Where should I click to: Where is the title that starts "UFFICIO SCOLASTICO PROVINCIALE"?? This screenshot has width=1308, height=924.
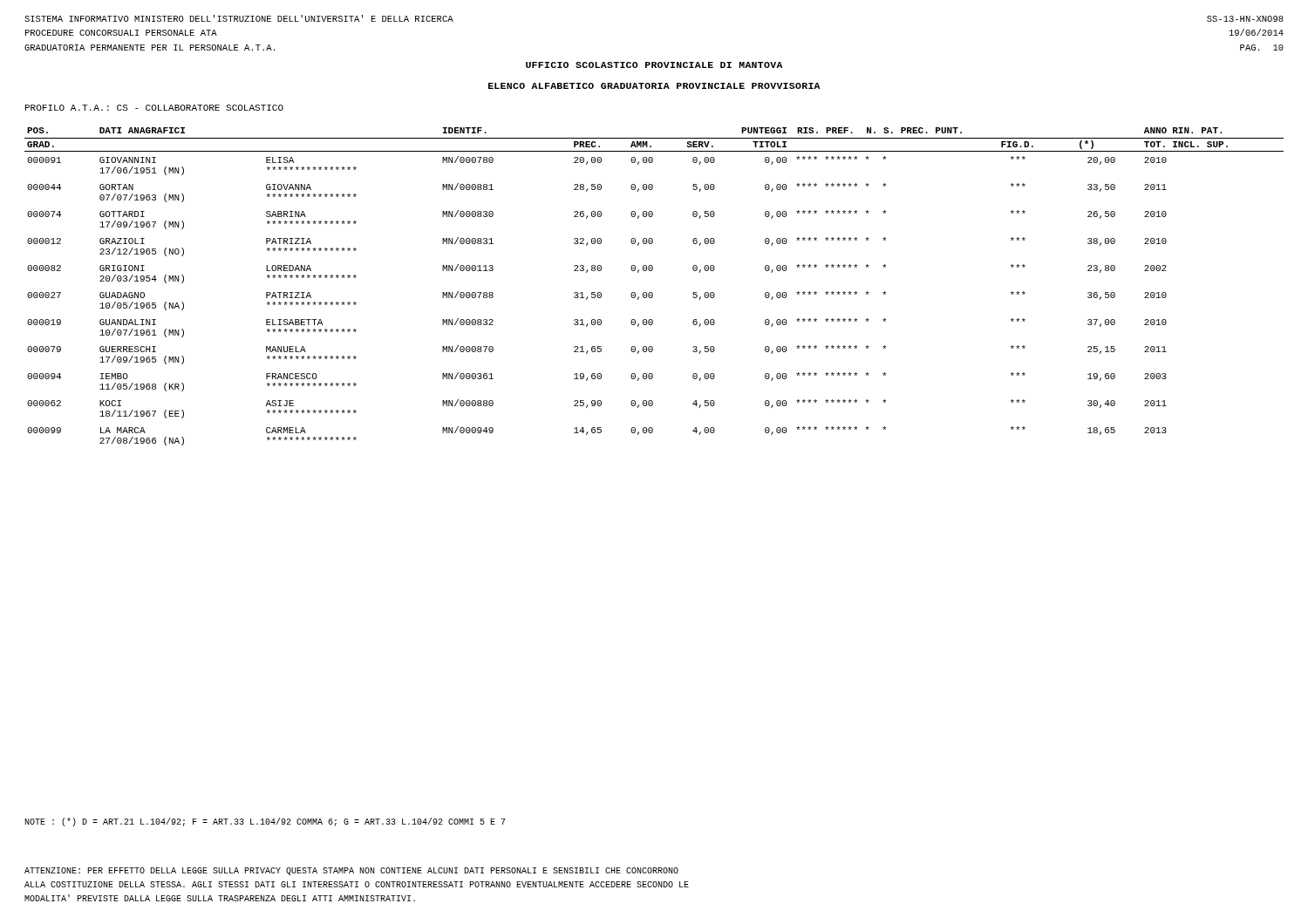coord(654,65)
